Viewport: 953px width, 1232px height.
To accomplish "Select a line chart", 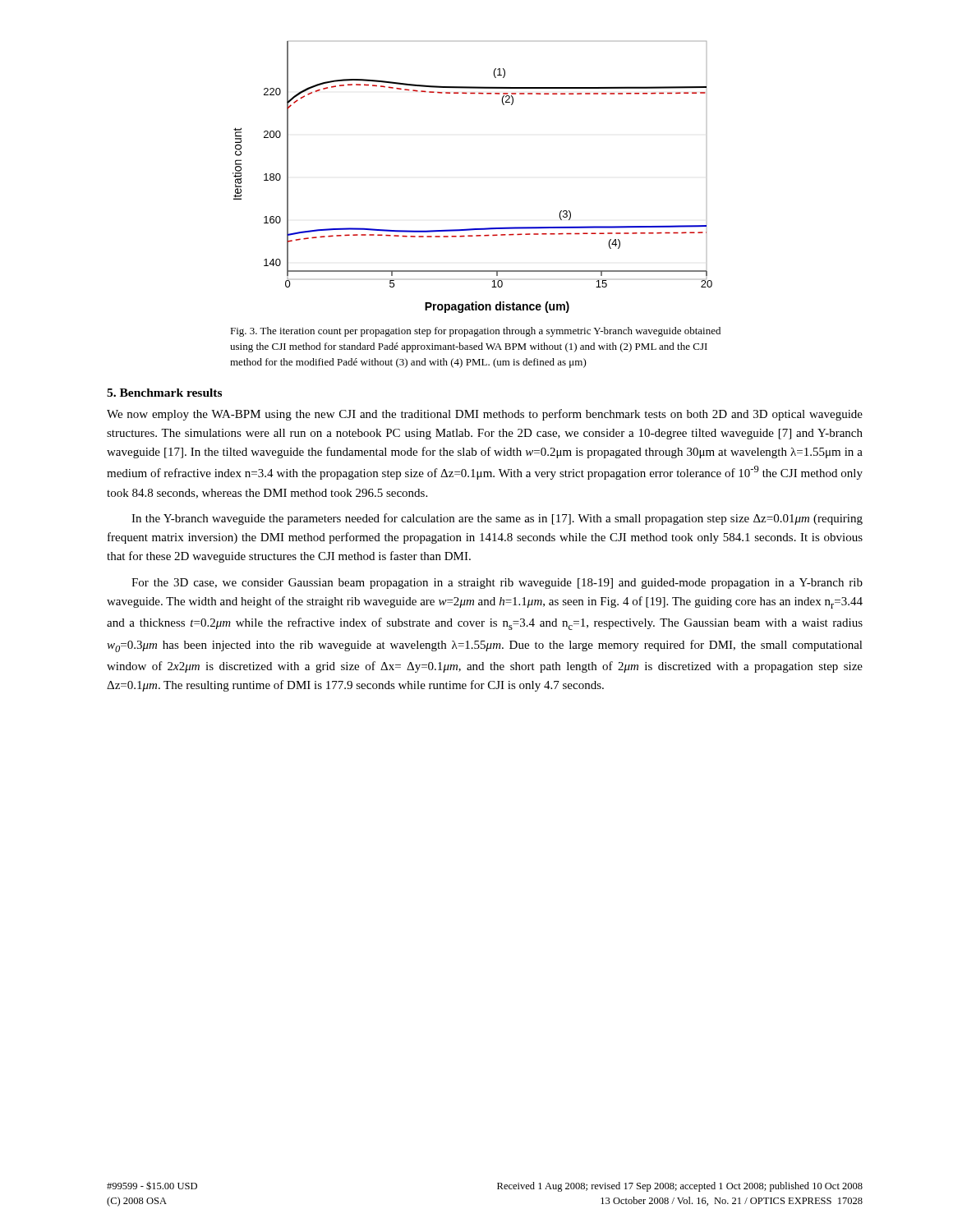I will coord(485,177).
